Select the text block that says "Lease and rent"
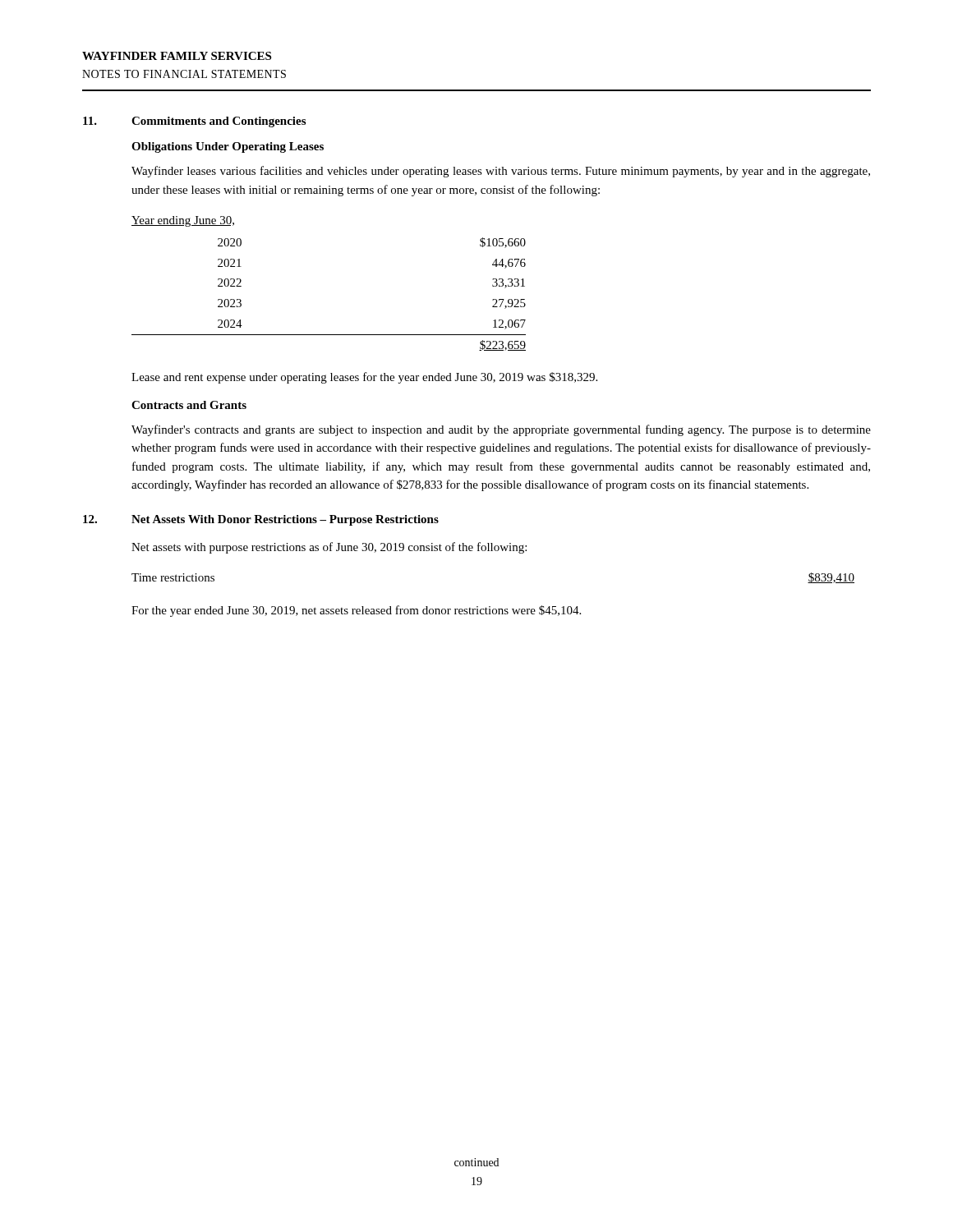The image size is (953, 1232). point(365,377)
